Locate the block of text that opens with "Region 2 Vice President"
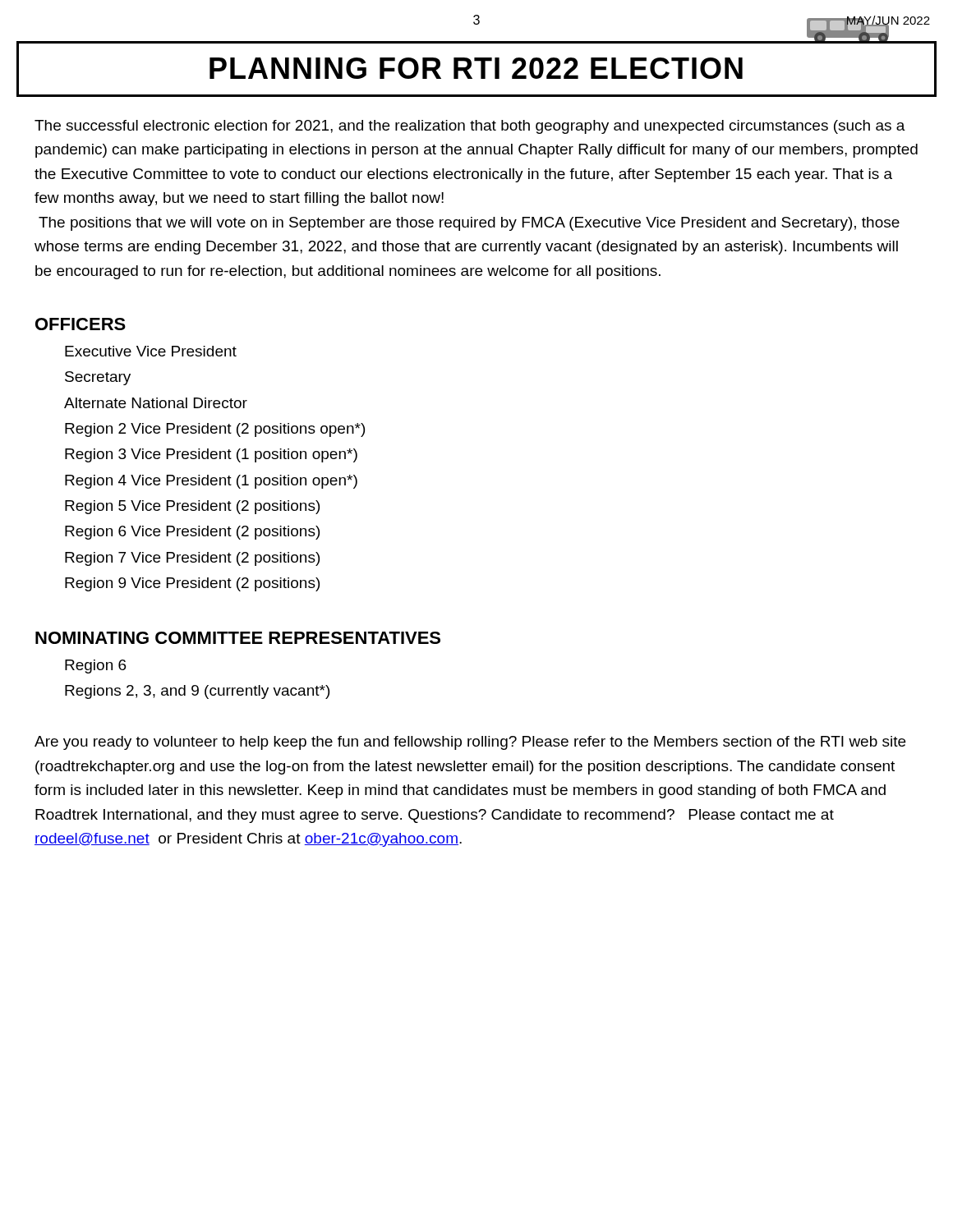Image resolution: width=953 pixels, height=1232 pixels. [215, 428]
